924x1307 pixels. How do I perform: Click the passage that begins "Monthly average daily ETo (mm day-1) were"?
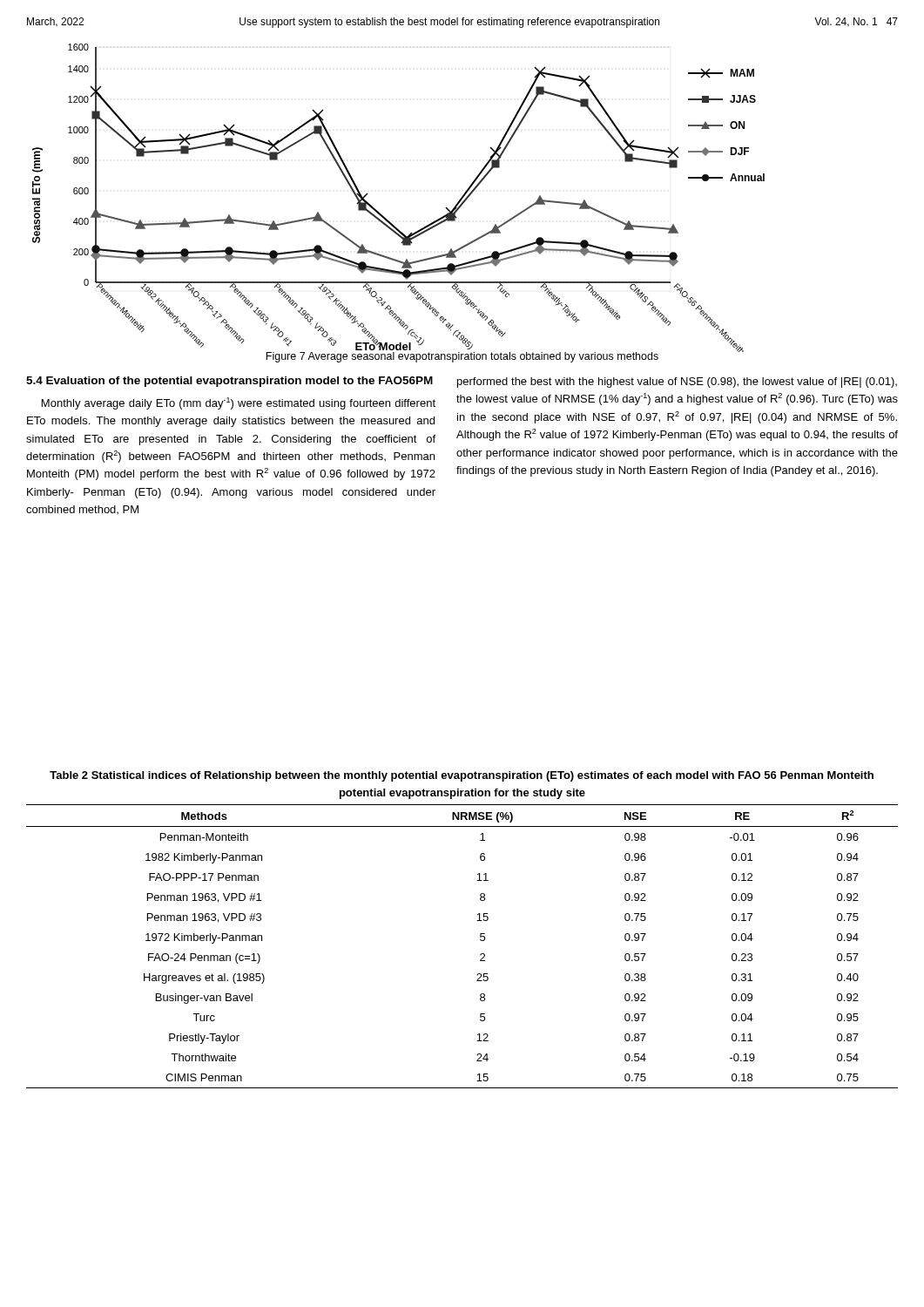[231, 456]
